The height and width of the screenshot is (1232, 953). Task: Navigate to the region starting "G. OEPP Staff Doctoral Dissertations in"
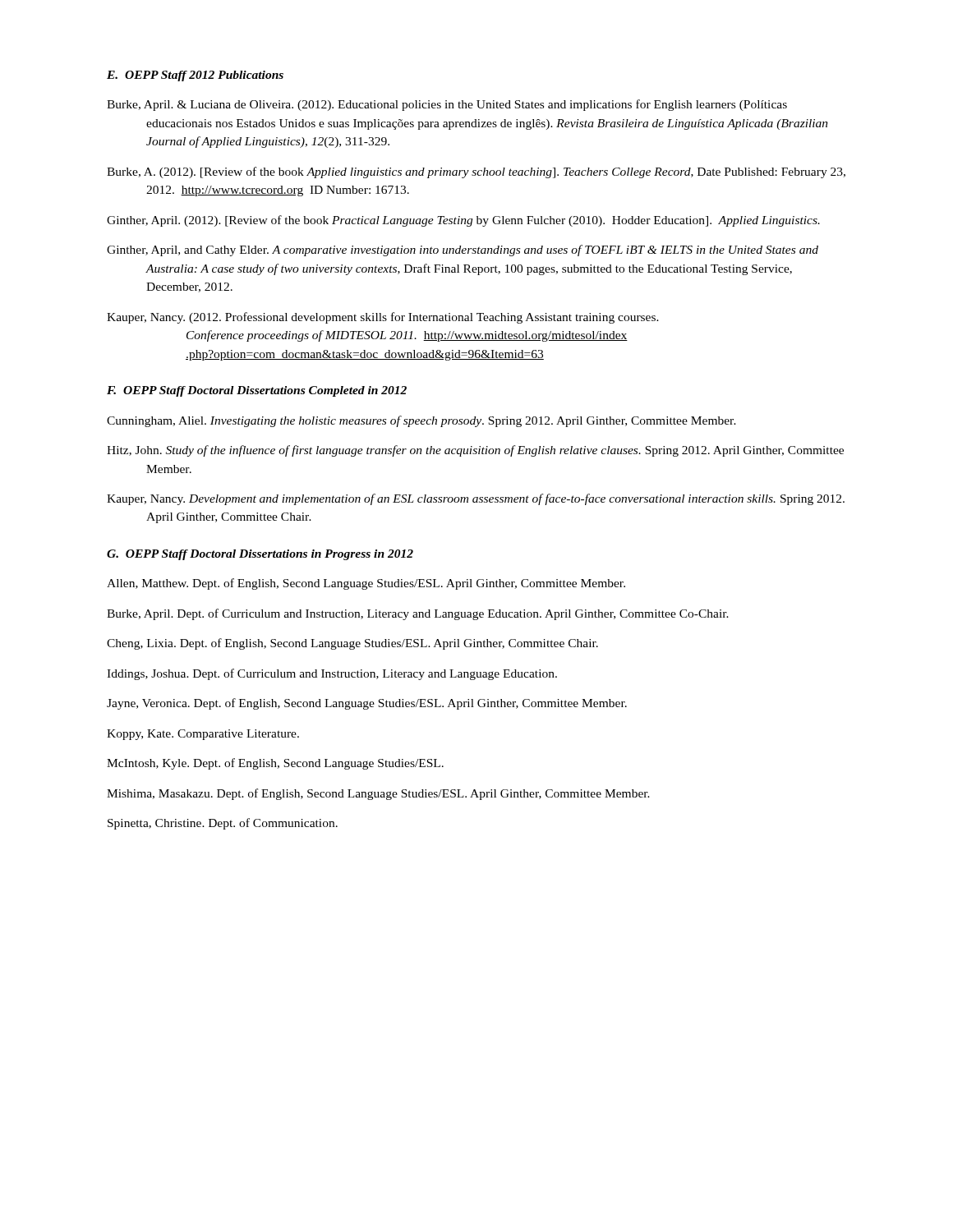tap(260, 553)
